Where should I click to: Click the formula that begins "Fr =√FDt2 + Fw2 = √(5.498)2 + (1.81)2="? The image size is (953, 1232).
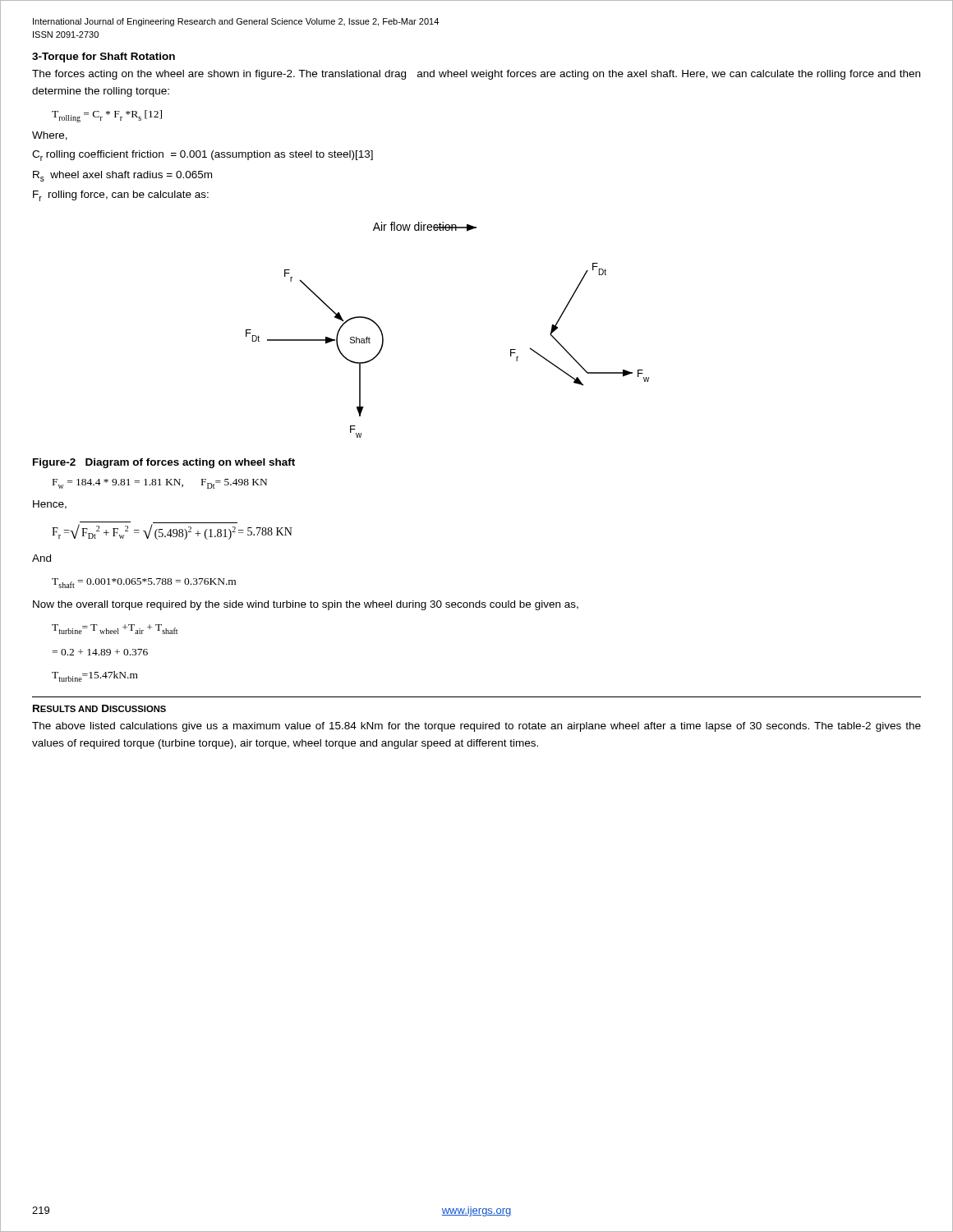172,532
